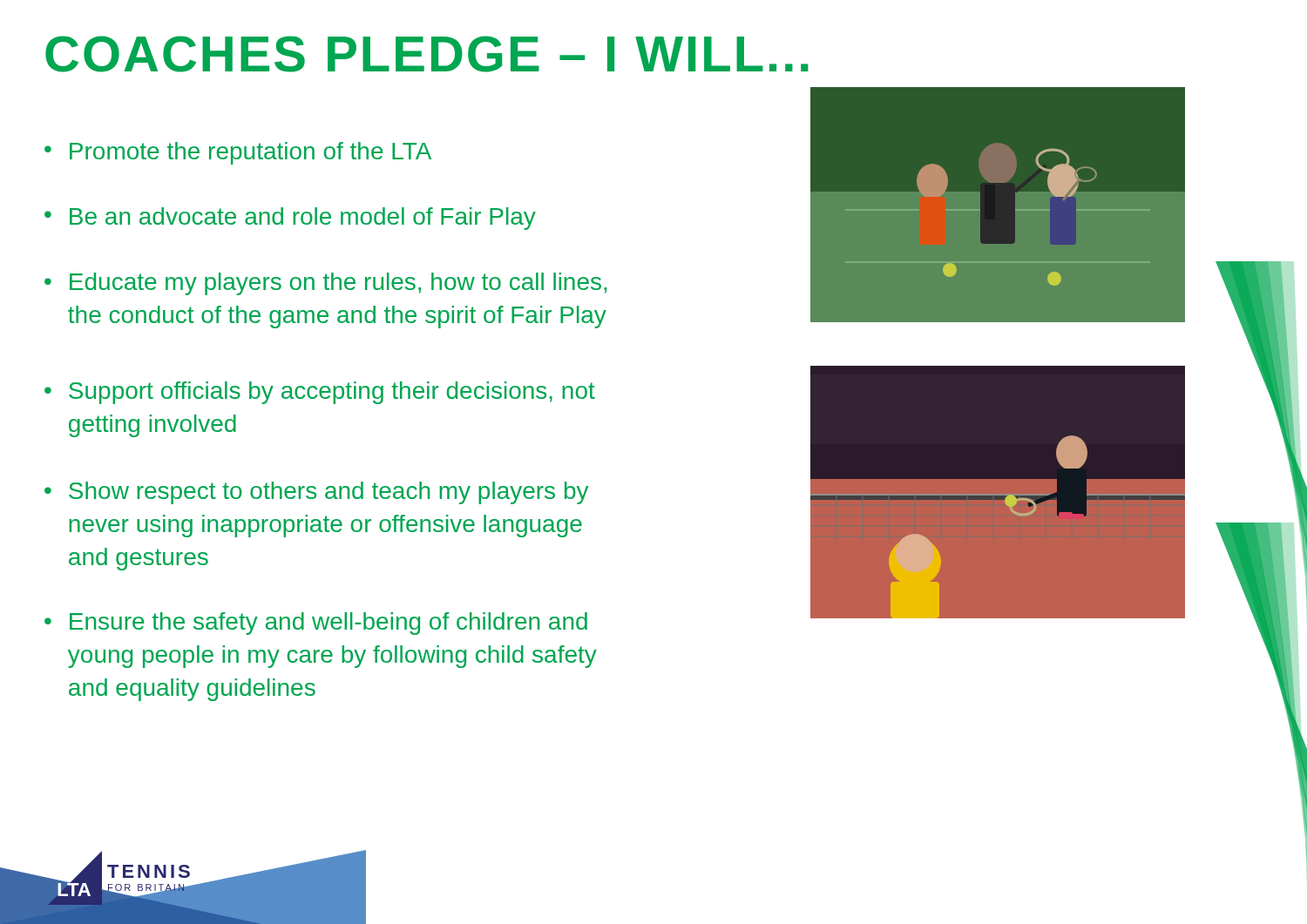This screenshot has height=924, width=1307.
Task: Navigate to the element starting "• Promote the reputation of the LTA"
Action: click(238, 151)
